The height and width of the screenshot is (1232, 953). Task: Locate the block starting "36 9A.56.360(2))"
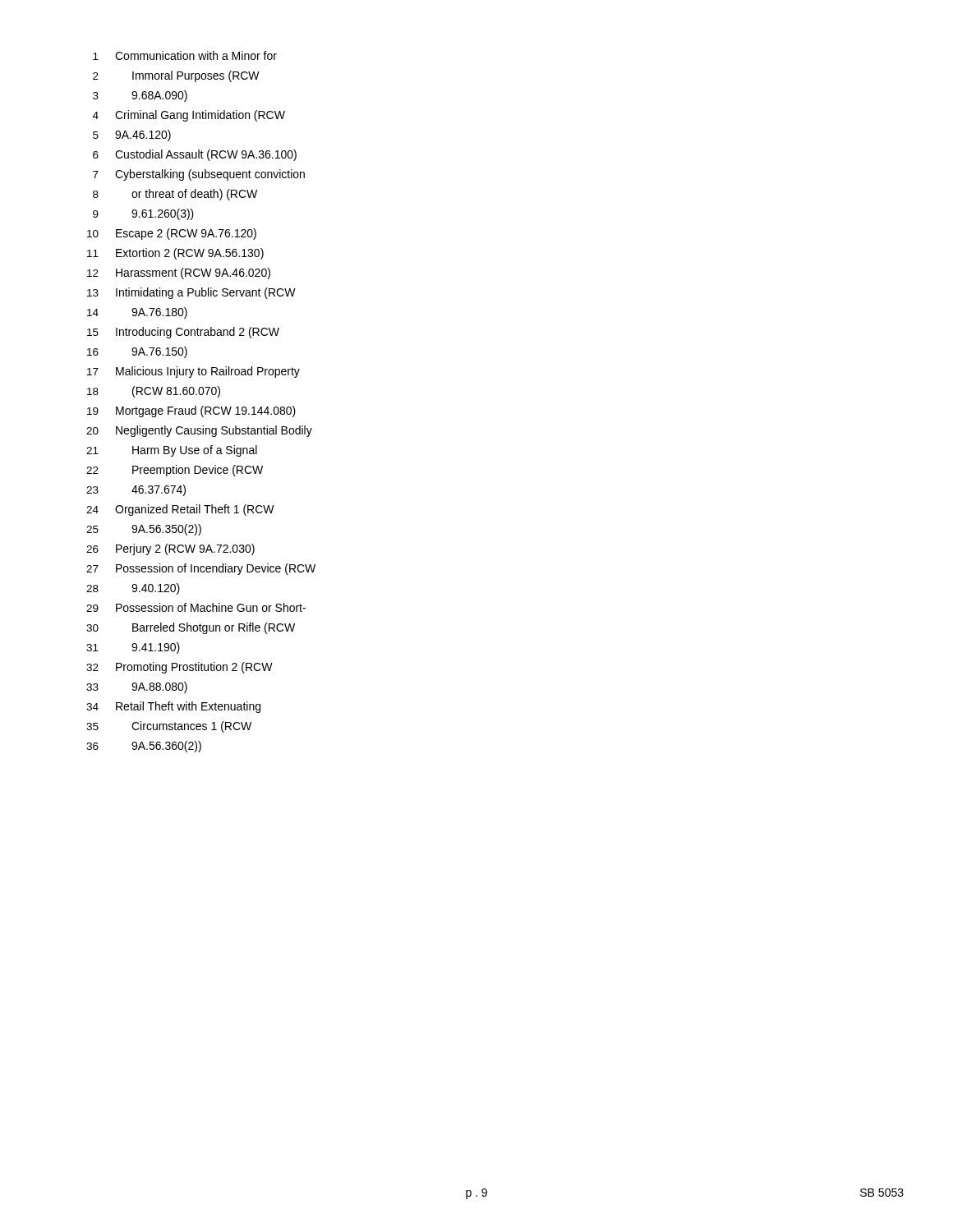click(126, 746)
